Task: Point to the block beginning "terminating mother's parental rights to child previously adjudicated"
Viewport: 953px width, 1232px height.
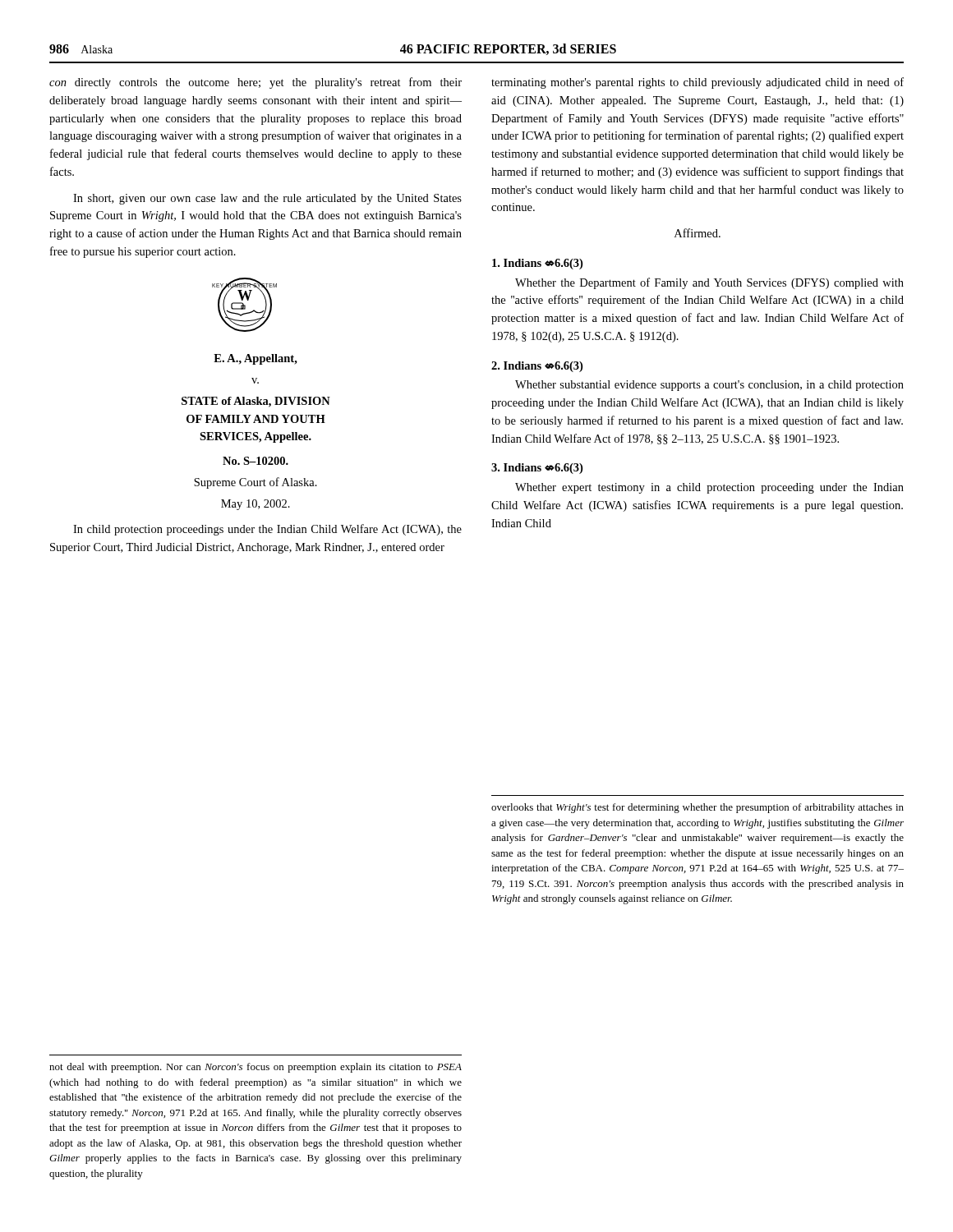Action: pos(698,145)
